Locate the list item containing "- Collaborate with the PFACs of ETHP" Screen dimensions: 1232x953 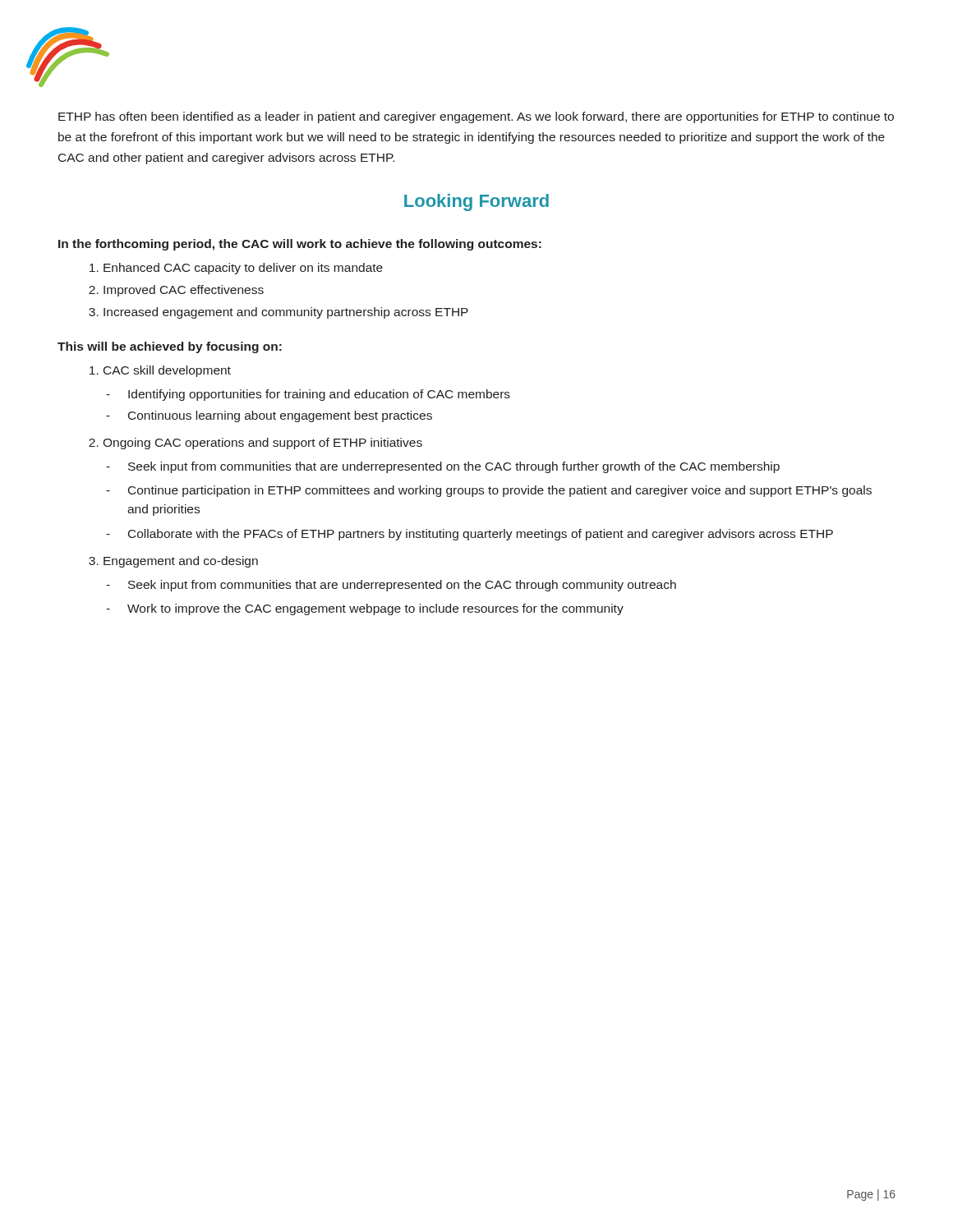click(x=470, y=533)
